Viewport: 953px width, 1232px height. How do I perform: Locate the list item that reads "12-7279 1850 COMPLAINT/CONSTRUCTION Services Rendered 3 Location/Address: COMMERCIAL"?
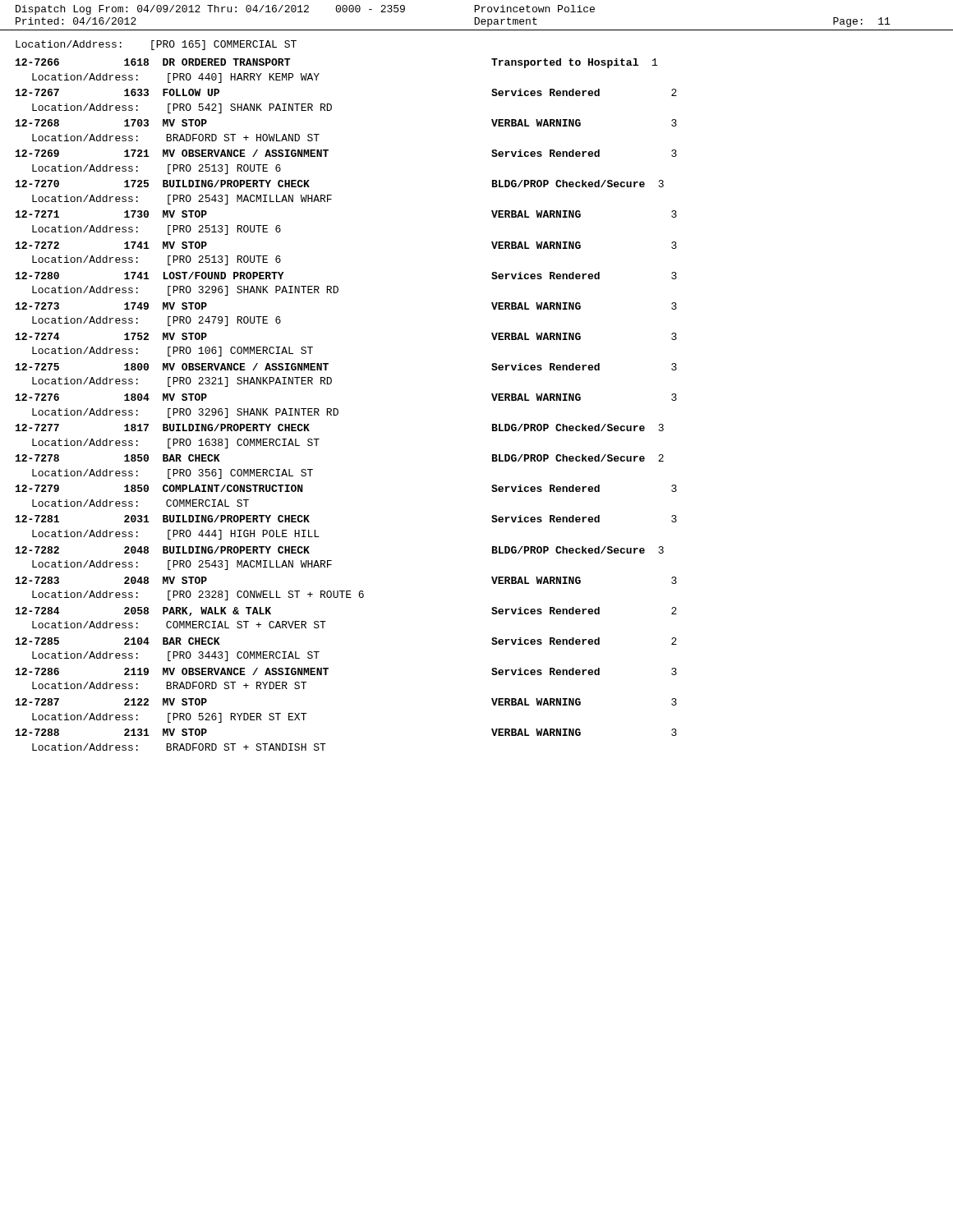tap(37, 488)
